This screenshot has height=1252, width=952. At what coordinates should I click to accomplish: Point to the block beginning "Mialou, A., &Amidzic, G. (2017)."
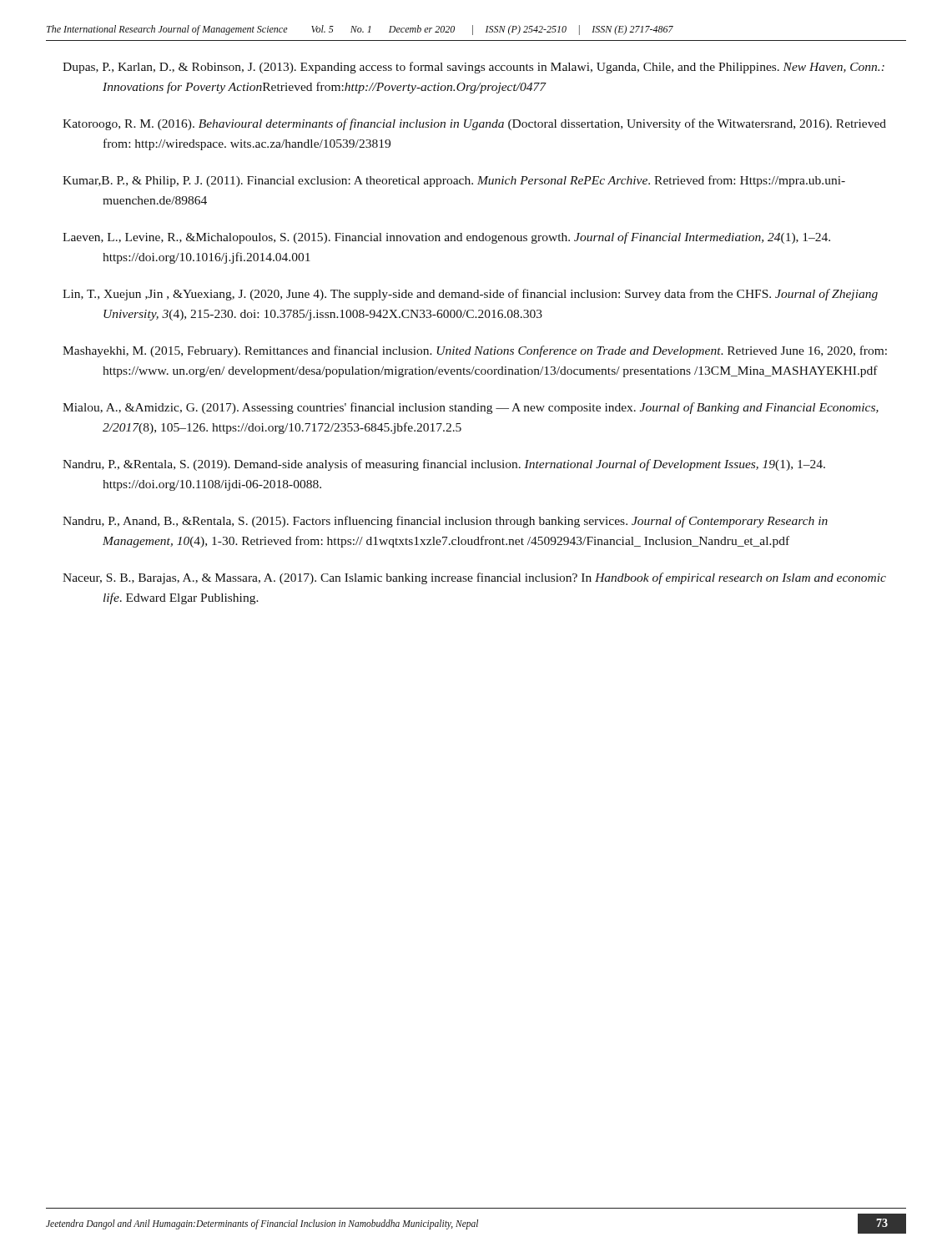coord(471,417)
